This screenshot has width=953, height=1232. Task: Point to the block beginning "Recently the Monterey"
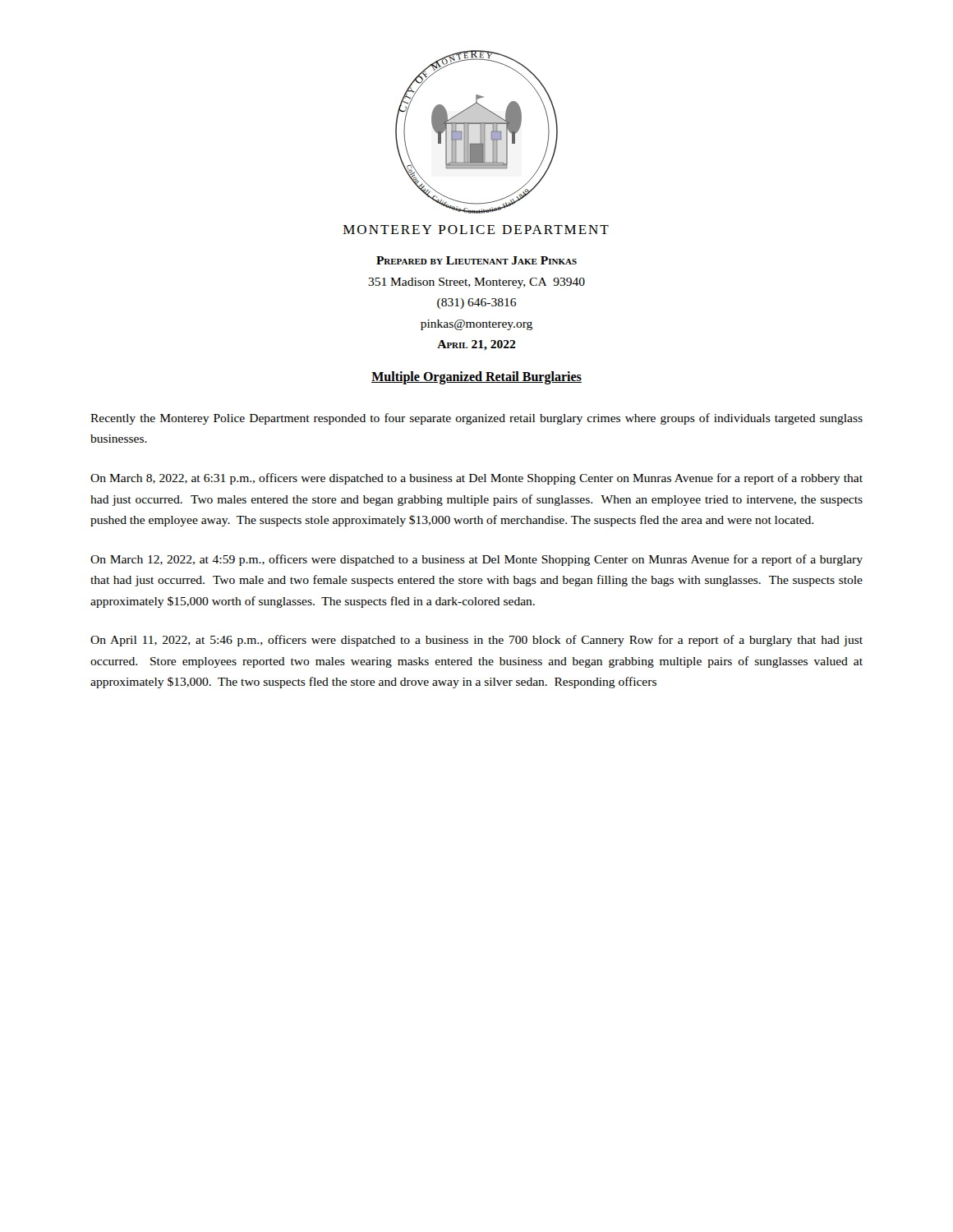pyautogui.click(x=476, y=428)
